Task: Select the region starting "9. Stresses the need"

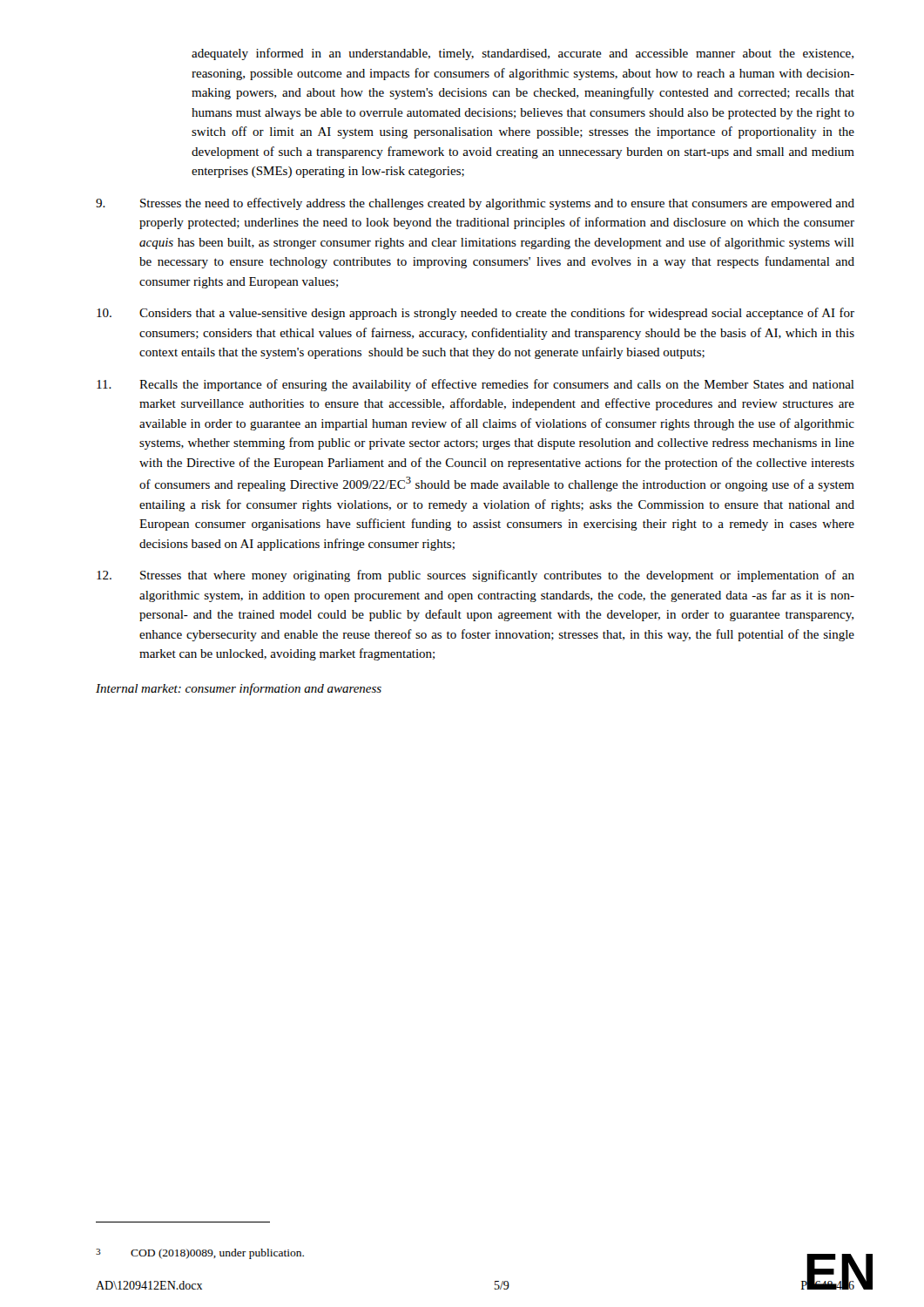Action: [475, 242]
